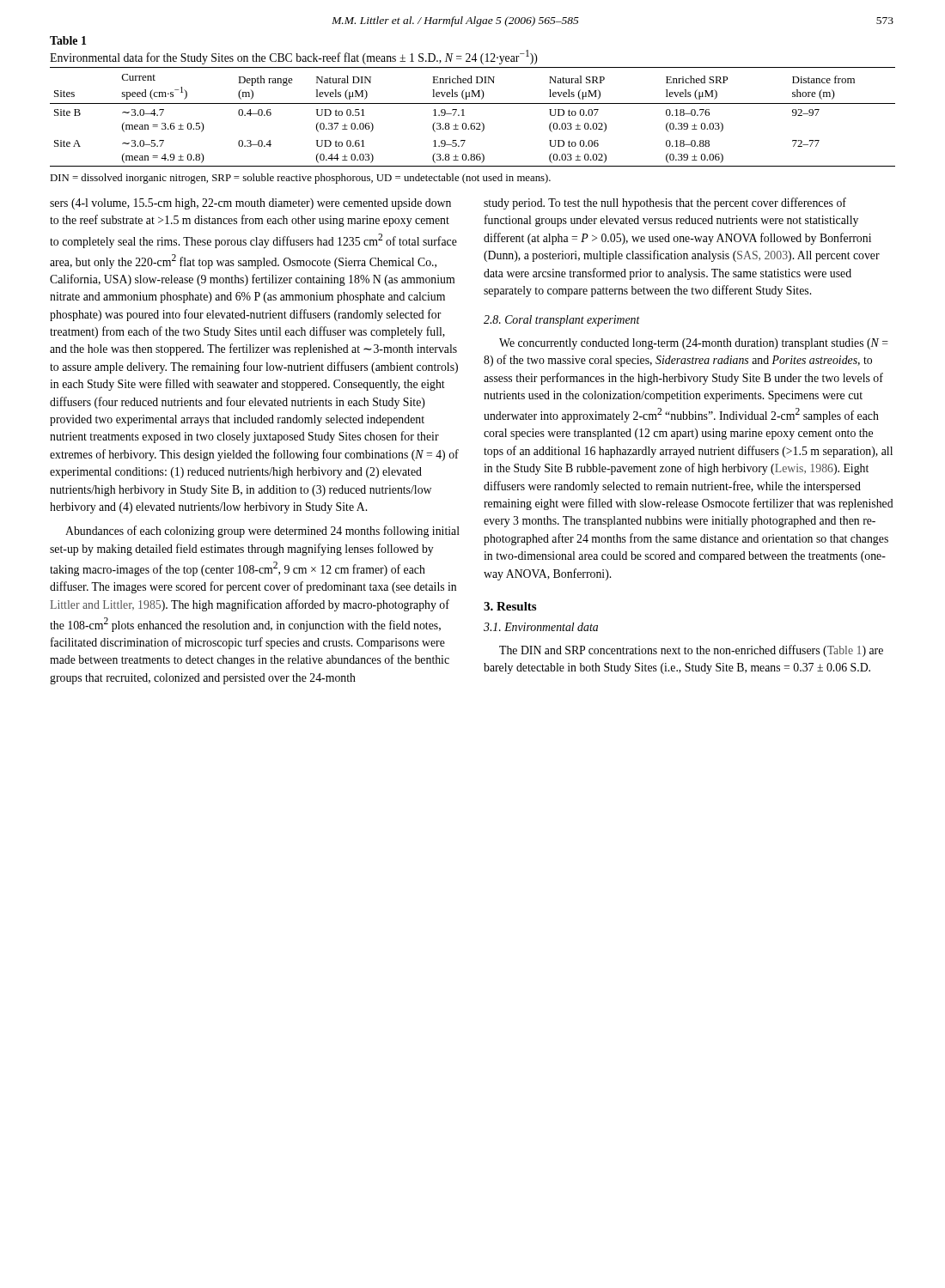This screenshot has height=1288, width=945.
Task: Click on the table containing "Enriched DIN levels (μM)"
Action: point(472,117)
